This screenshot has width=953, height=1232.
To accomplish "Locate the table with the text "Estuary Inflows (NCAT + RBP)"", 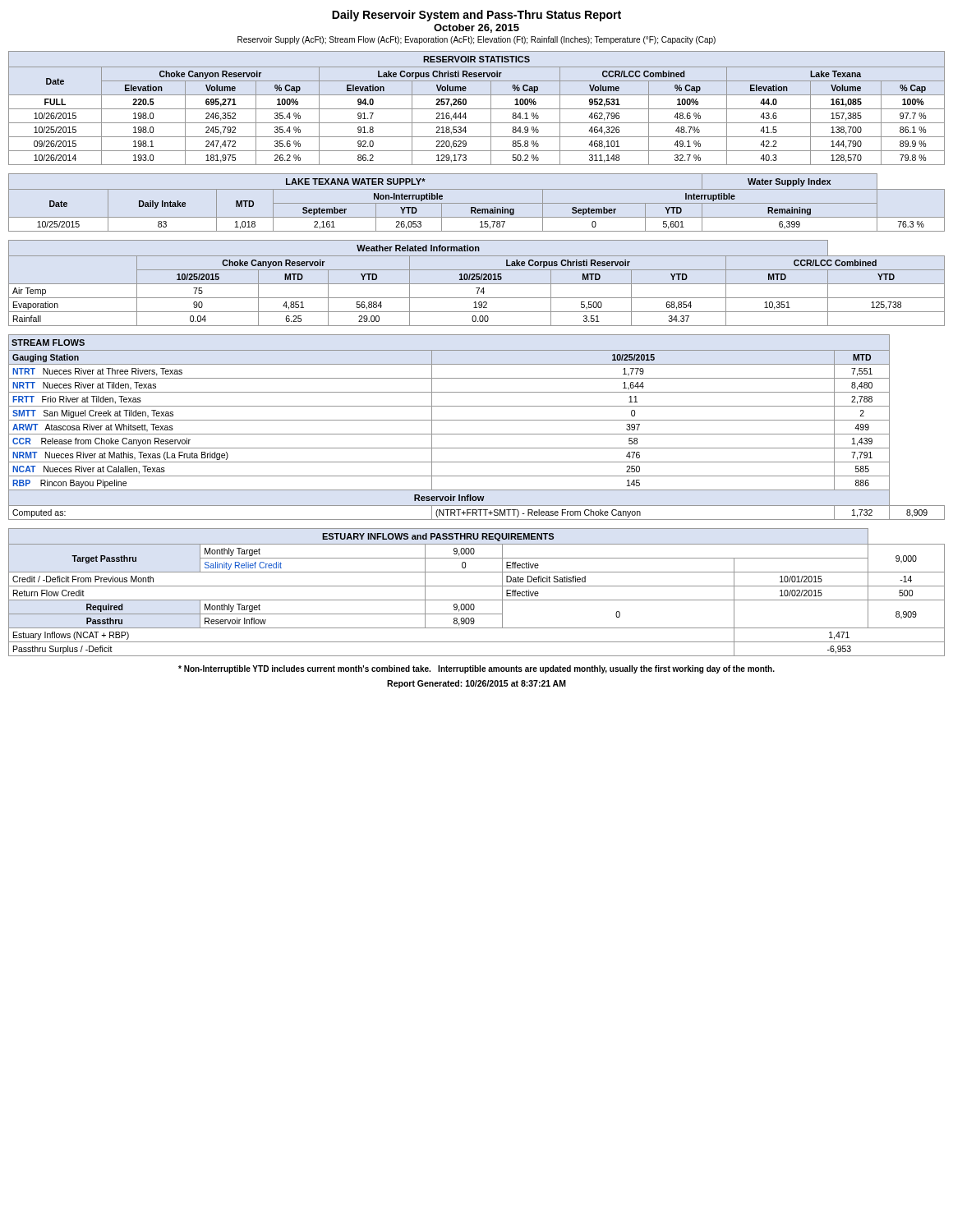I will (x=476, y=592).
